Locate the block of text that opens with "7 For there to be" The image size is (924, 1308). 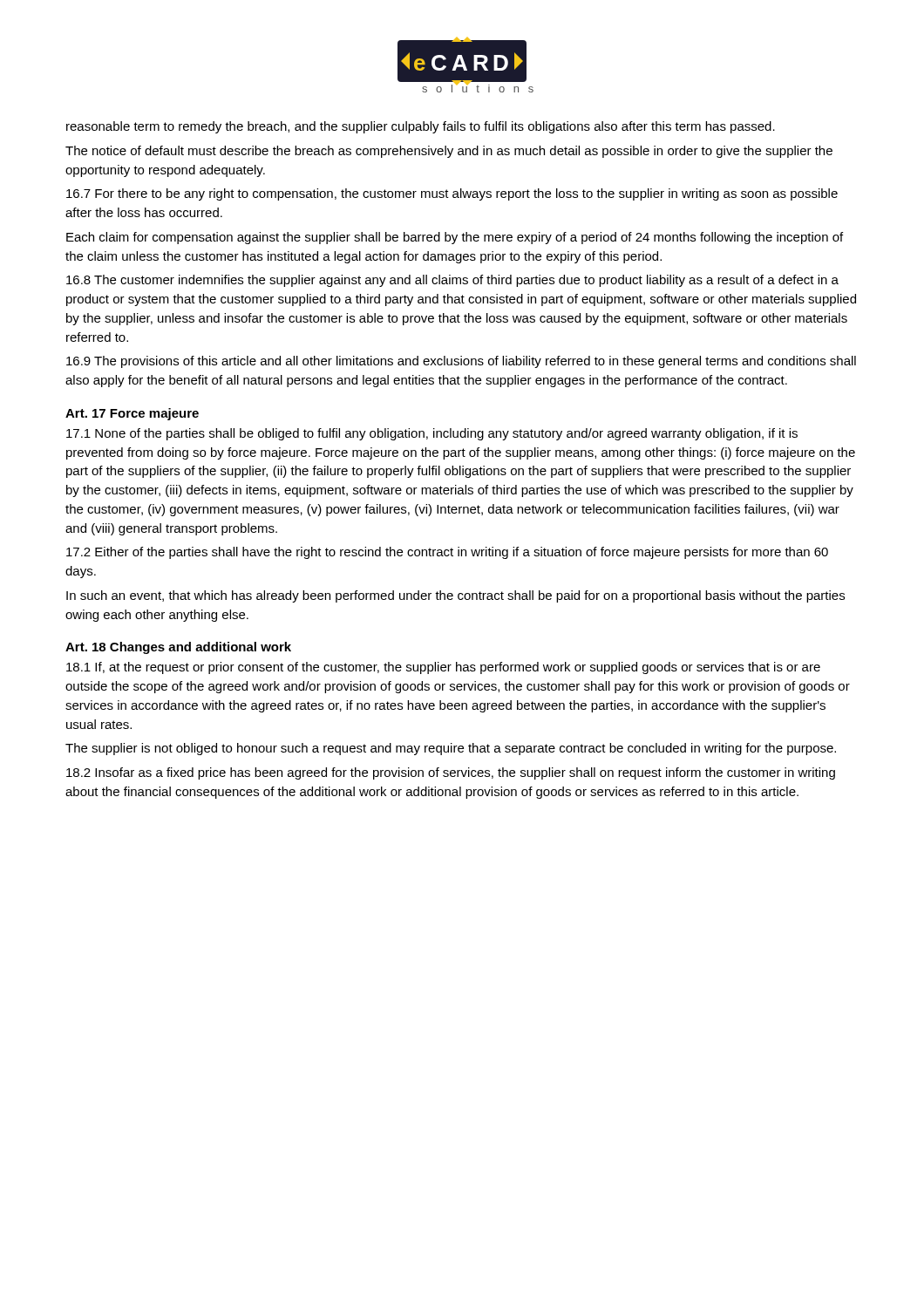[x=452, y=203]
